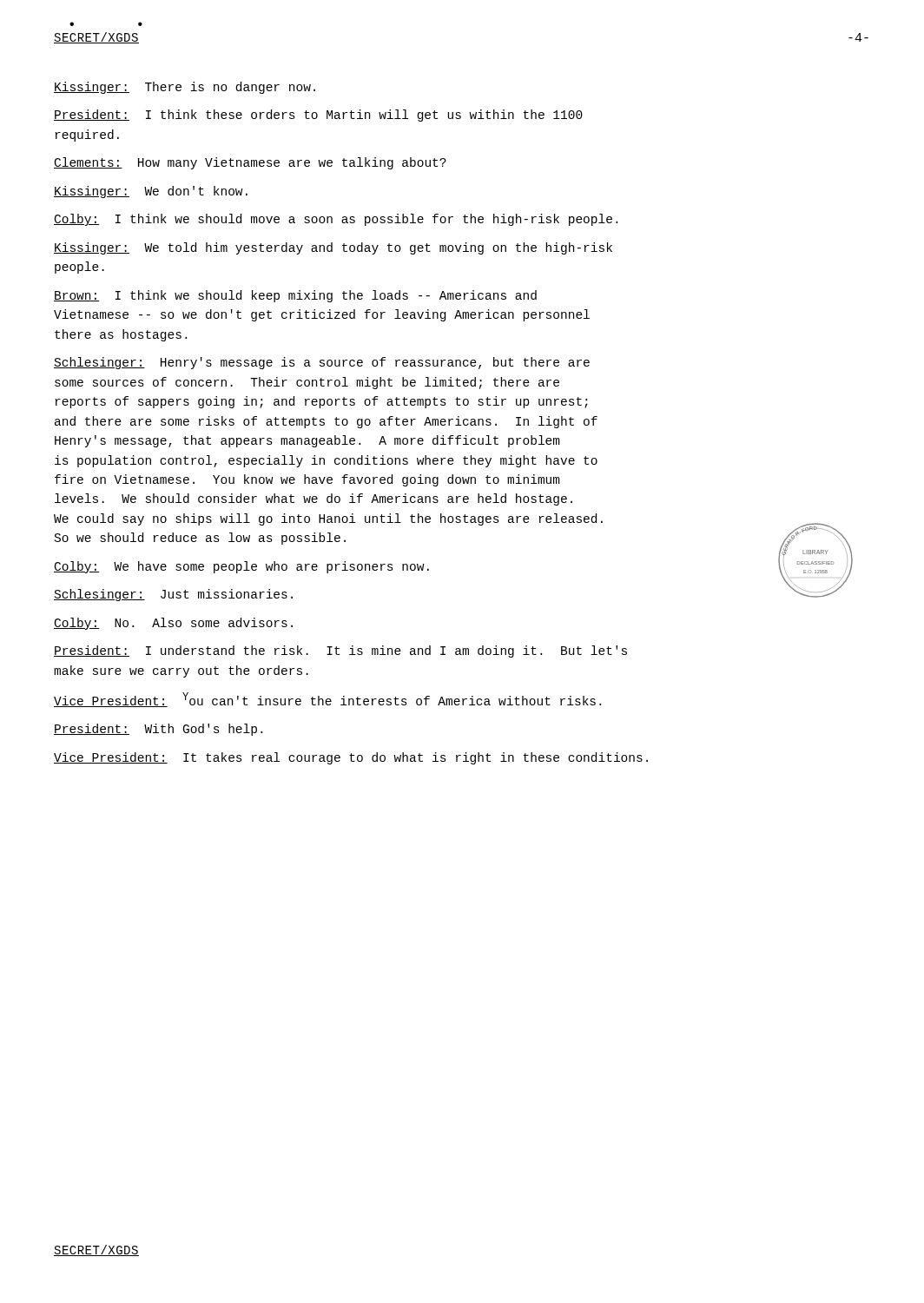Viewport: 924px width, 1303px height.
Task: Navigate to the passage starting "Vice President: It takes real courage to do"
Action: [352, 758]
